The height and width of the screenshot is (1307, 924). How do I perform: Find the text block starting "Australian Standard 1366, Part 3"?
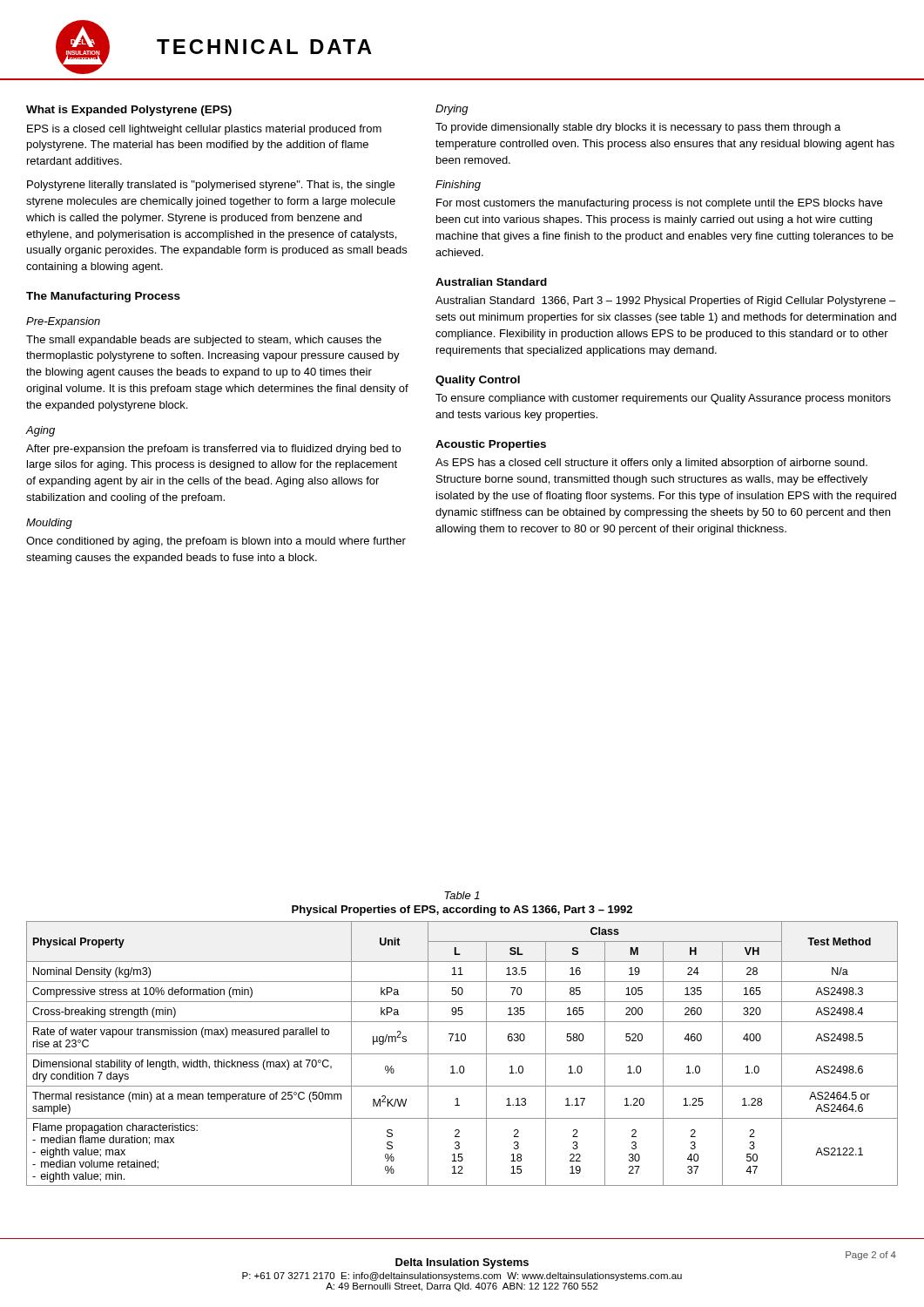(x=667, y=326)
